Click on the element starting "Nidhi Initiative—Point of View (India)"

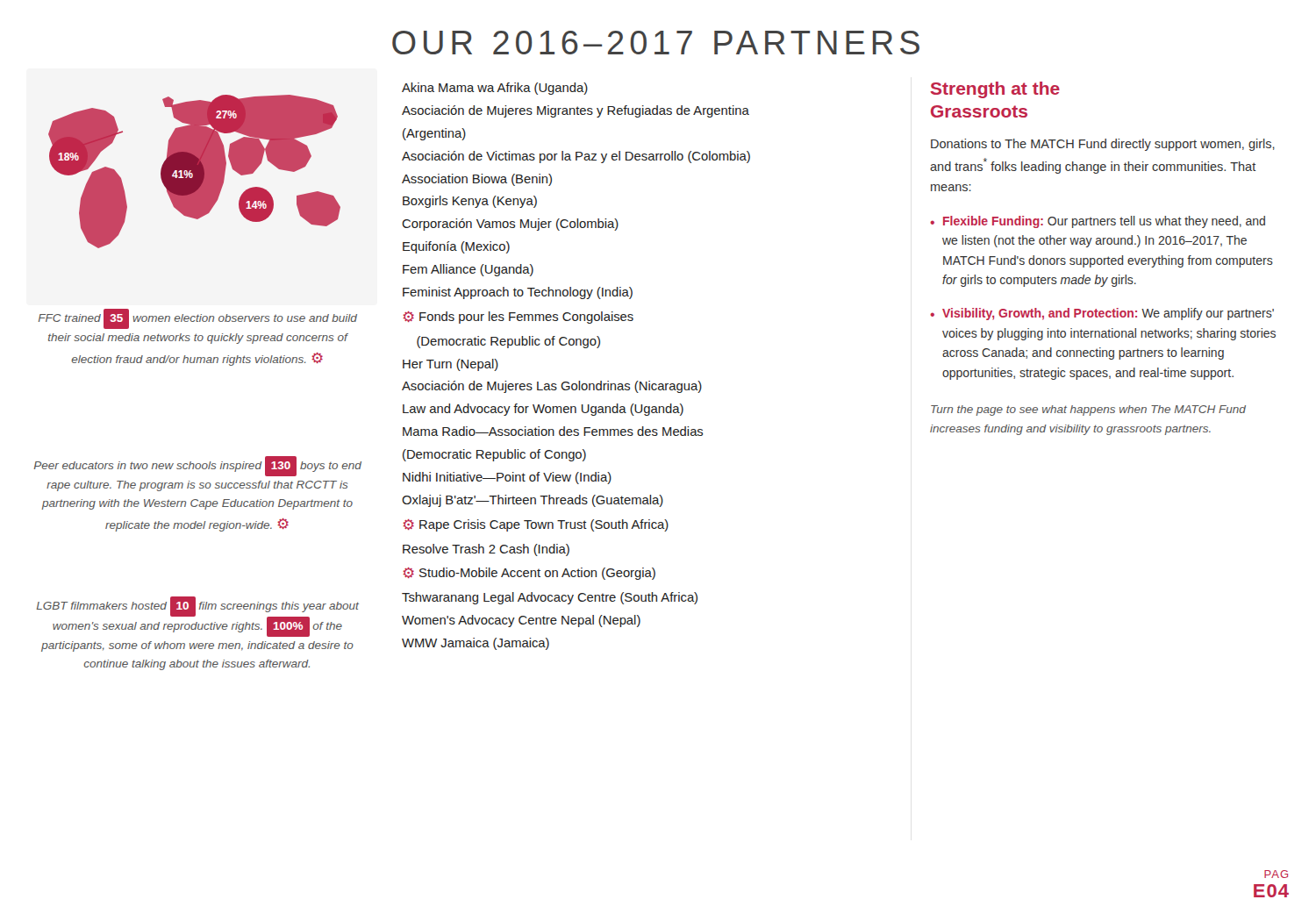pos(507,477)
